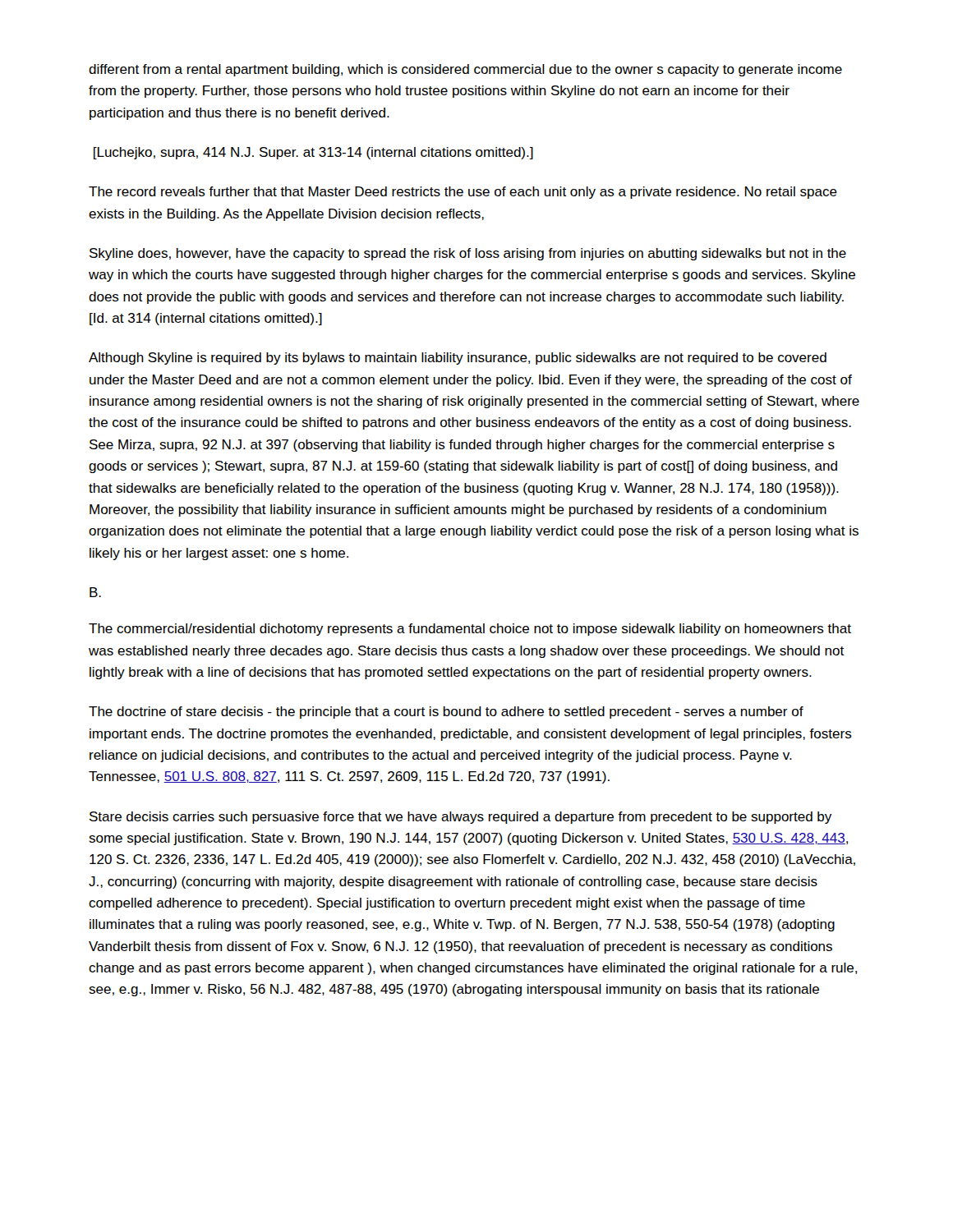Click the passage that begins "Skyline does, however, have the capacity"
953x1232 pixels.
(x=472, y=286)
